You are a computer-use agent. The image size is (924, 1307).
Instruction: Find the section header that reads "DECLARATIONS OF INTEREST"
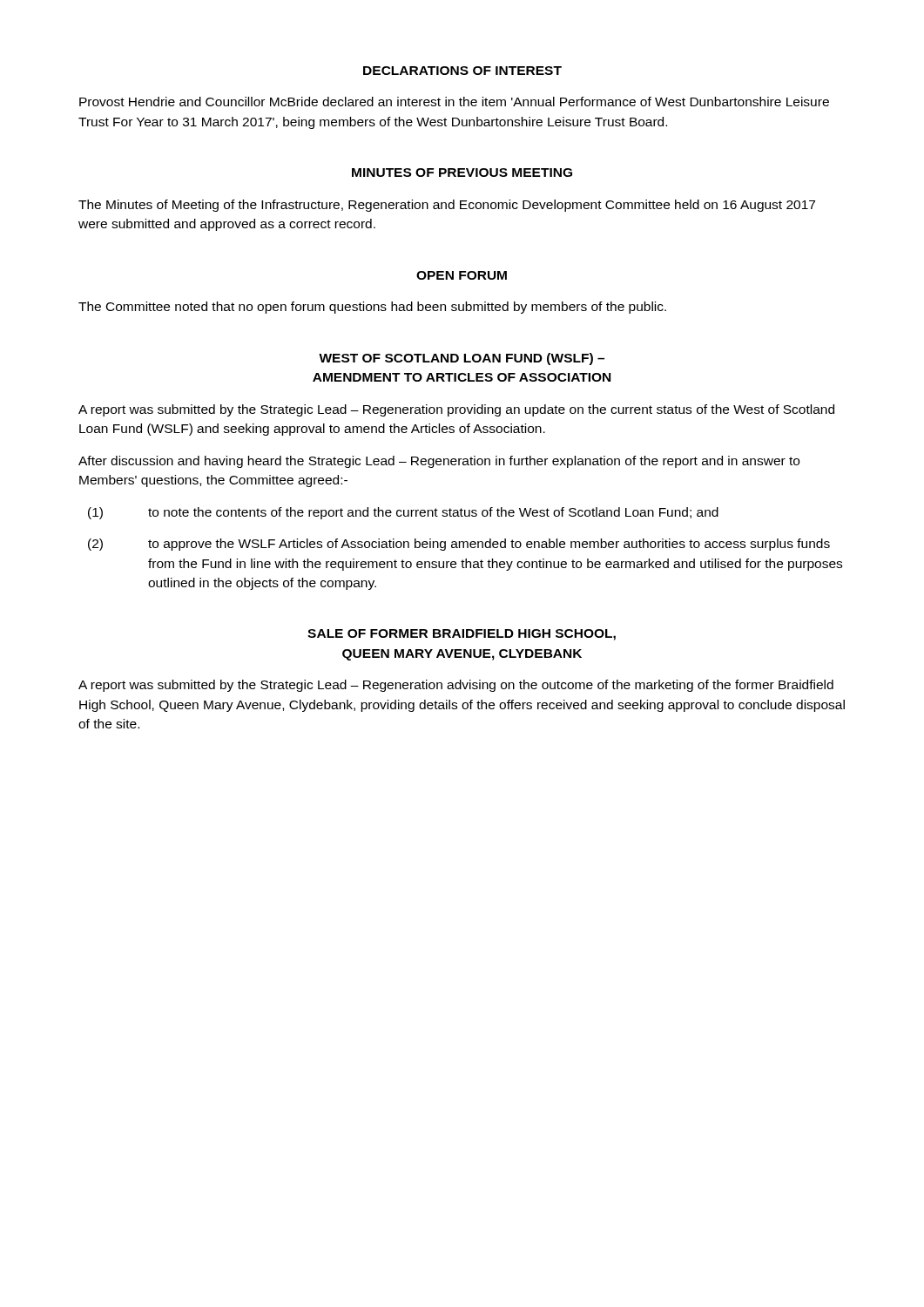(462, 70)
